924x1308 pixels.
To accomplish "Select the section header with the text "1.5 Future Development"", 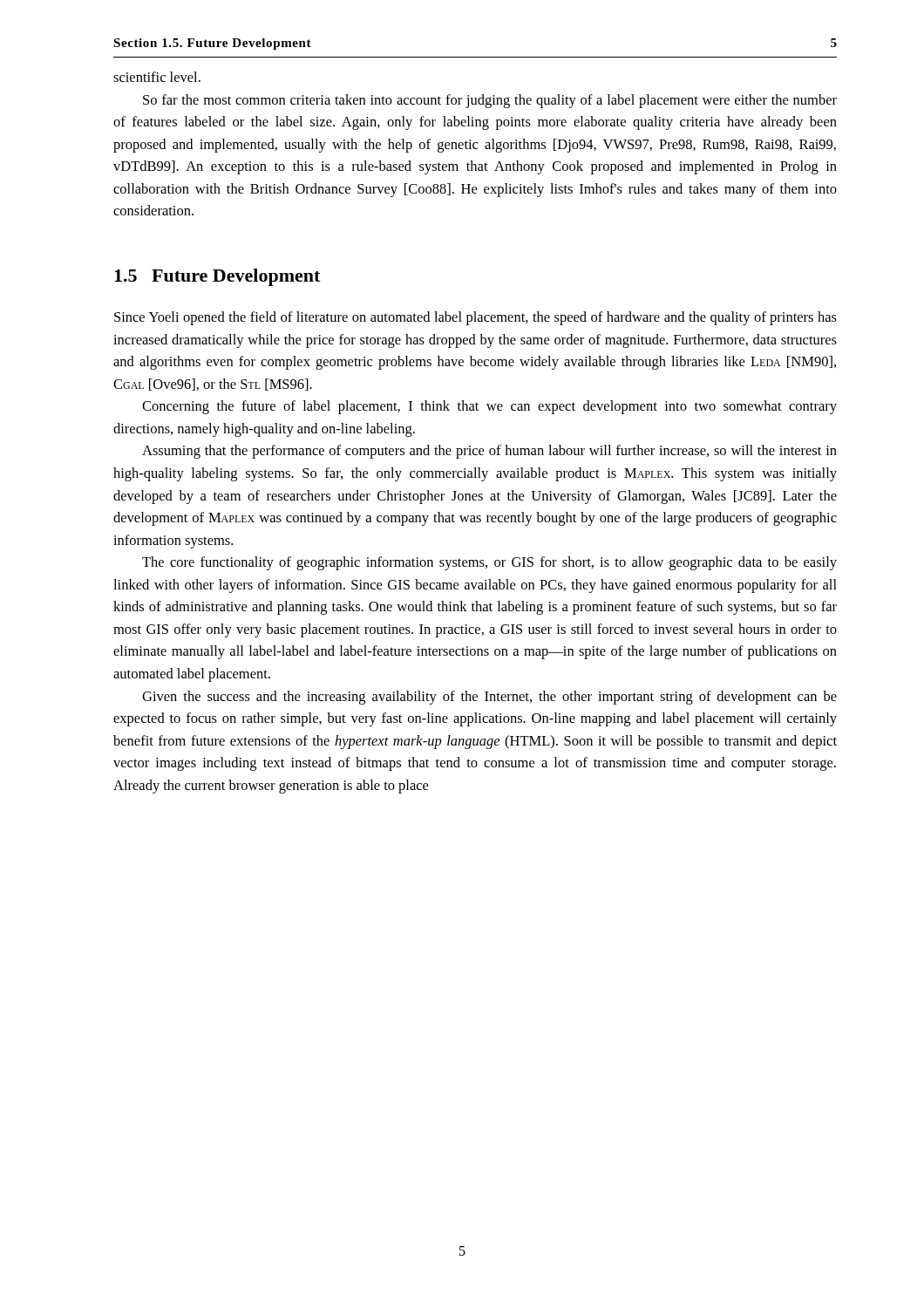I will [x=217, y=275].
